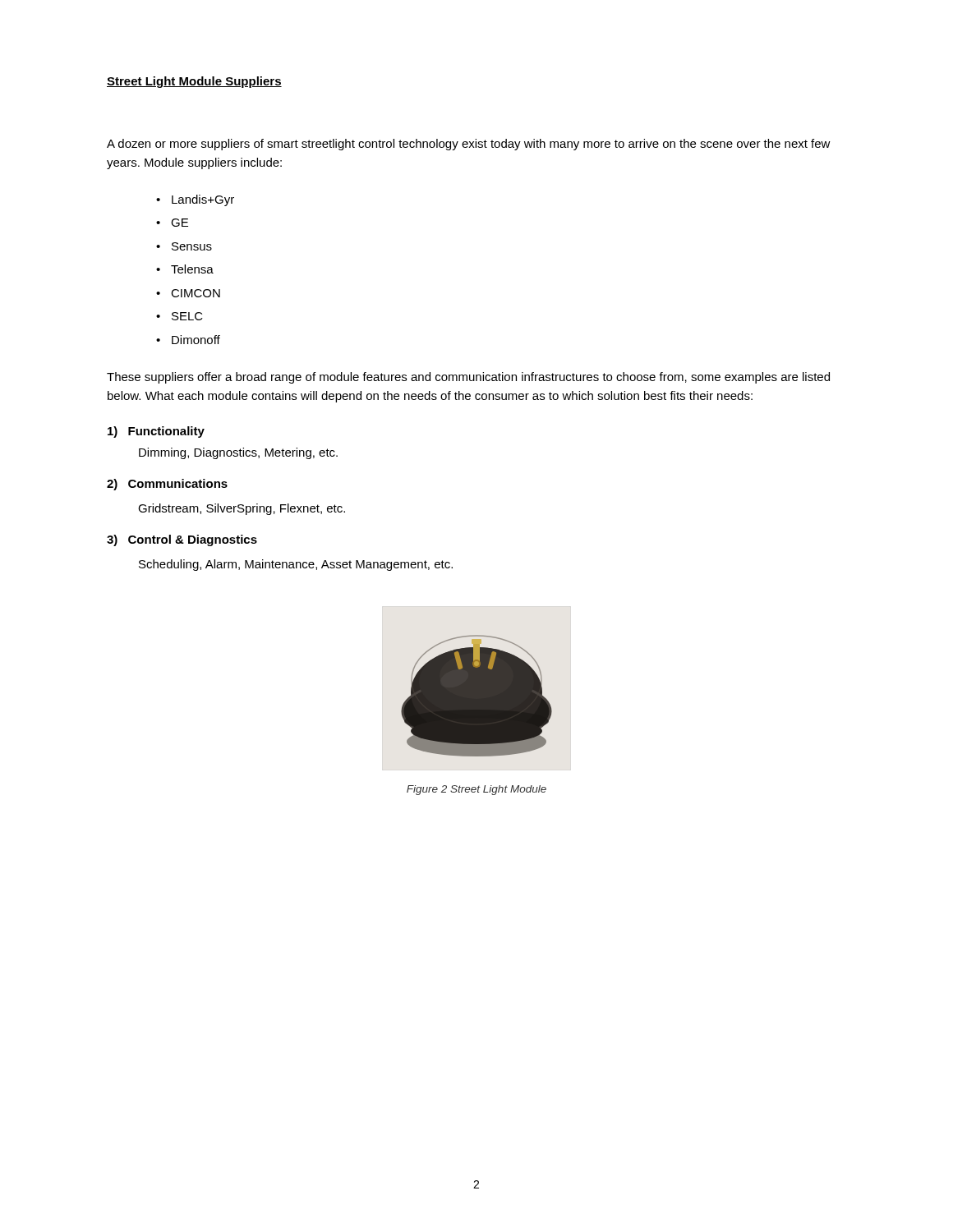Locate the section header with the text "Street Light Module Suppliers"
This screenshot has height=1232, width=953.
click(194, 81)
